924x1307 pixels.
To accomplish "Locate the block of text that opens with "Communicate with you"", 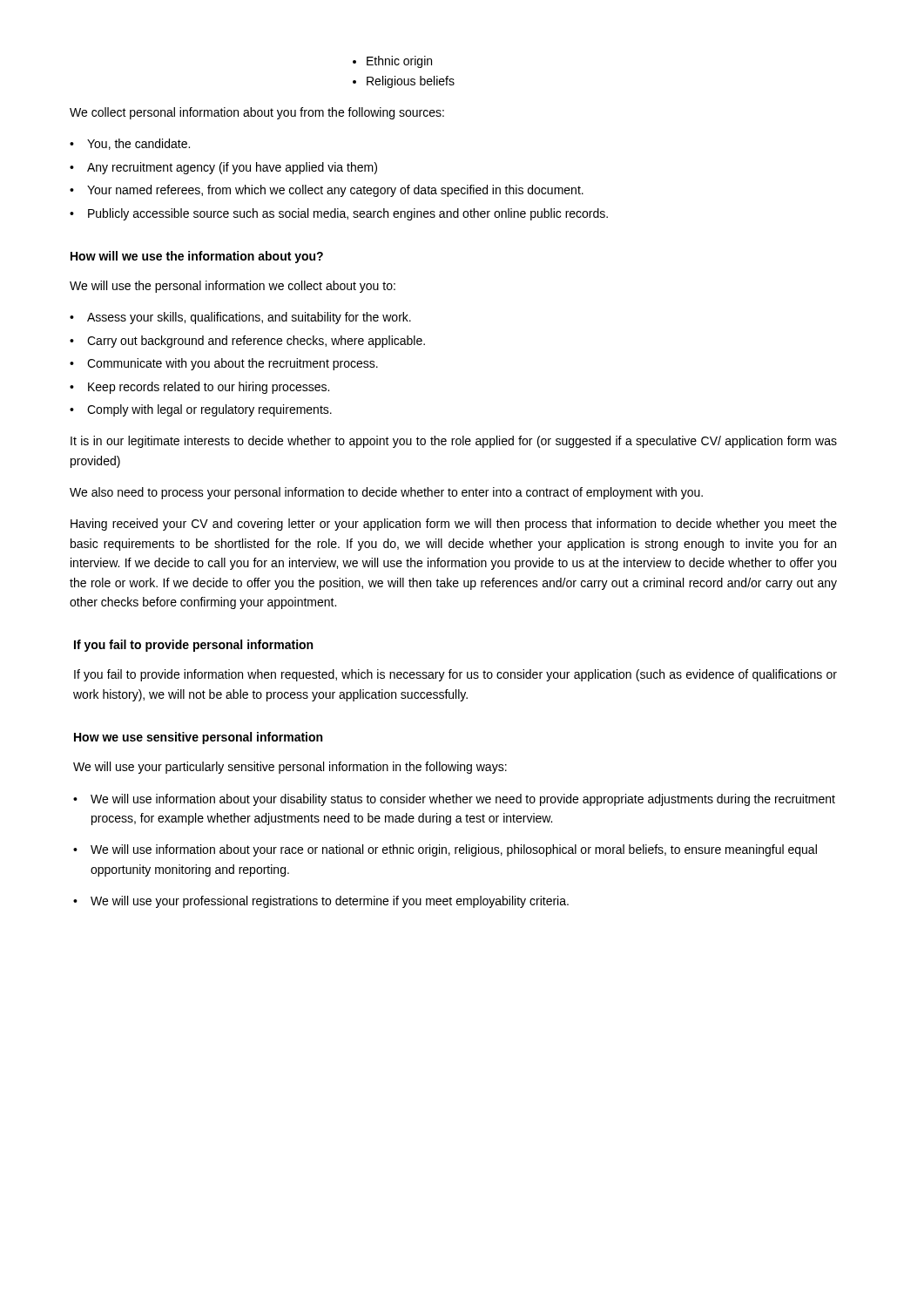I will click(233, 363).
